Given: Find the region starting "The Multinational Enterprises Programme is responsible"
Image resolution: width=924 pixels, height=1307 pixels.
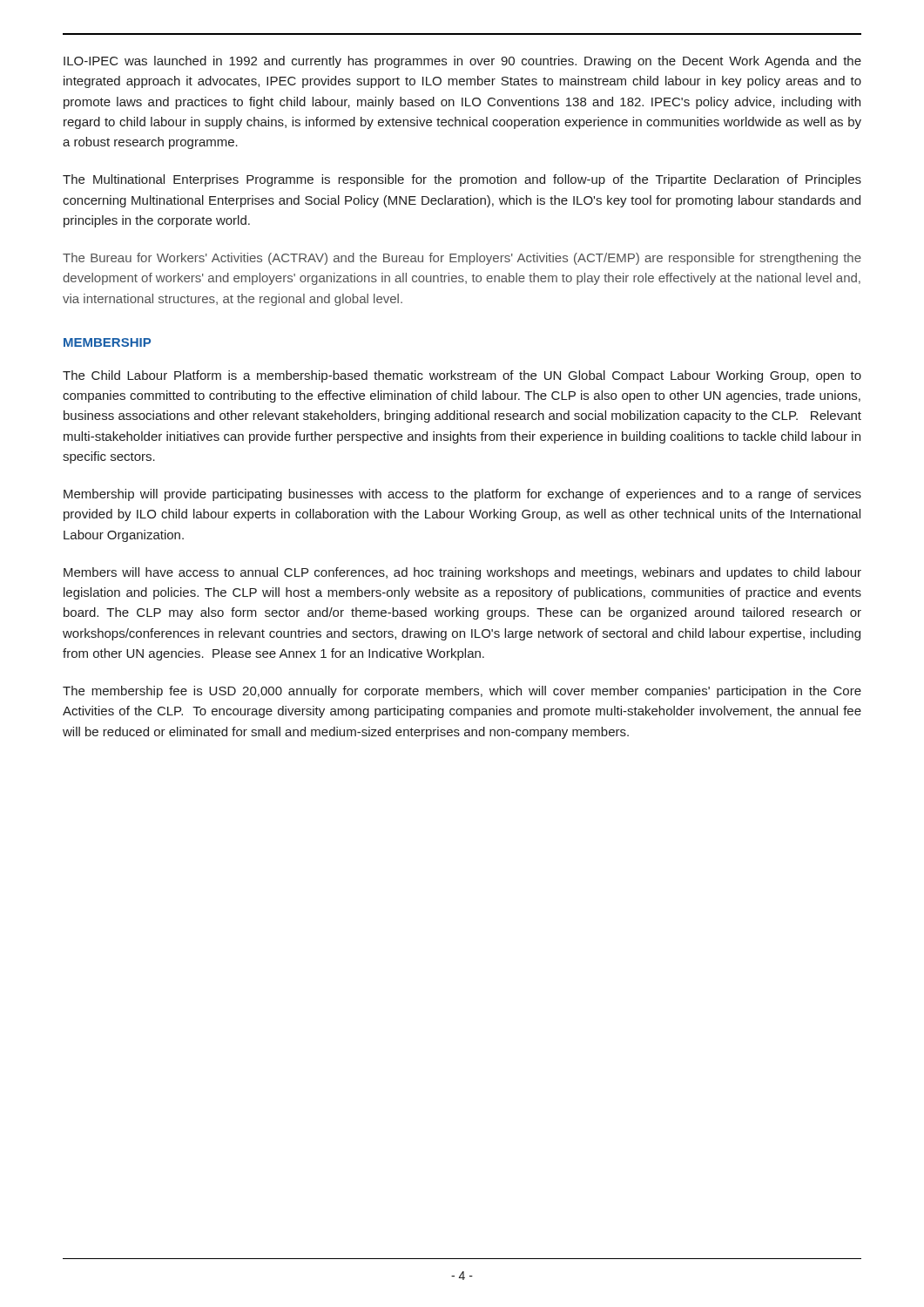Looking at the screenshot, I should pos(462,200).
